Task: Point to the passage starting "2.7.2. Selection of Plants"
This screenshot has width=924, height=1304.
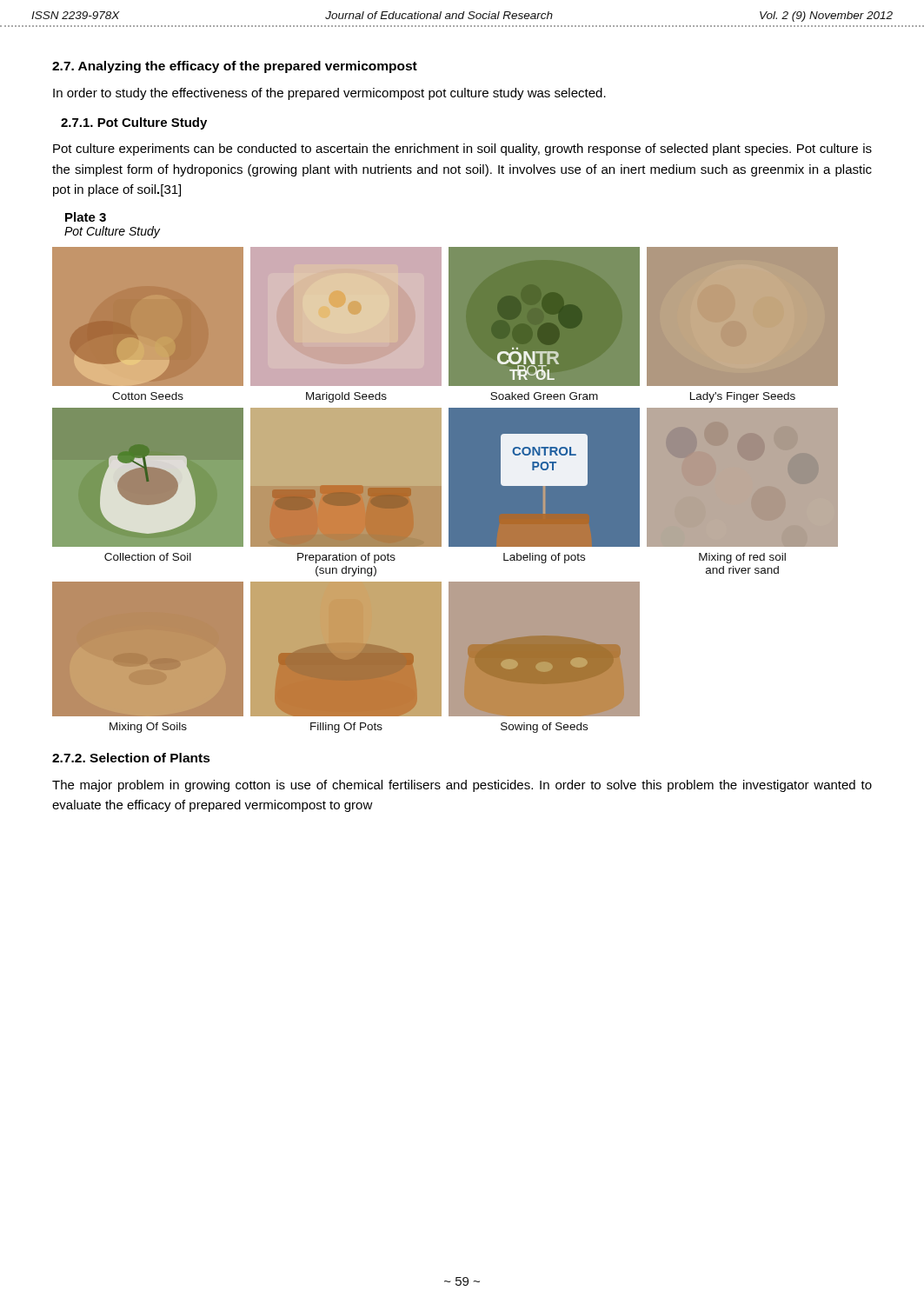Action: [x=131, y=758]
